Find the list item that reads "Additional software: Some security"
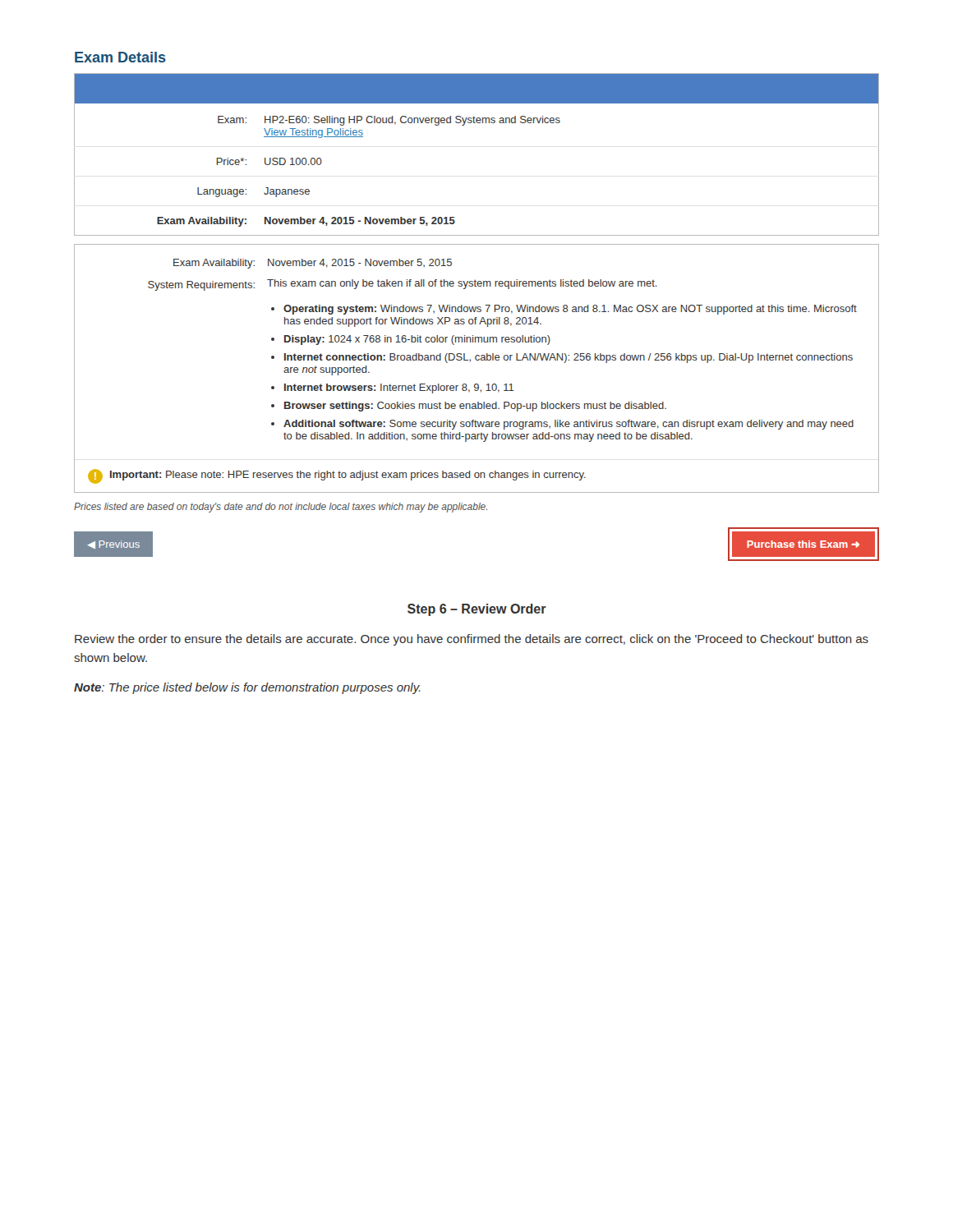Viewport: 953px width, 1232px height. [x=569, y=430]
